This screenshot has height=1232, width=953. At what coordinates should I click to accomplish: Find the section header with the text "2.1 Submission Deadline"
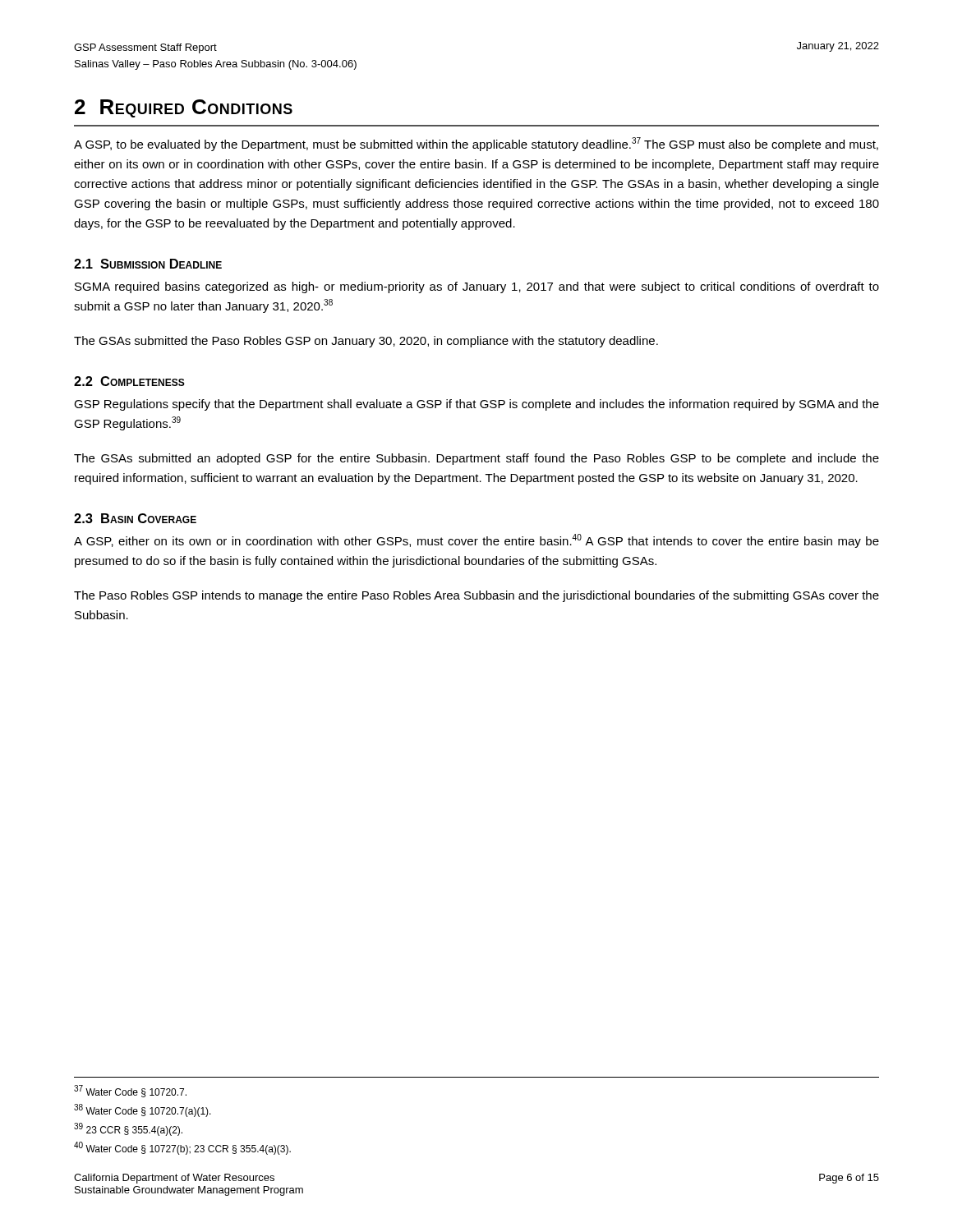coord(148,264)
